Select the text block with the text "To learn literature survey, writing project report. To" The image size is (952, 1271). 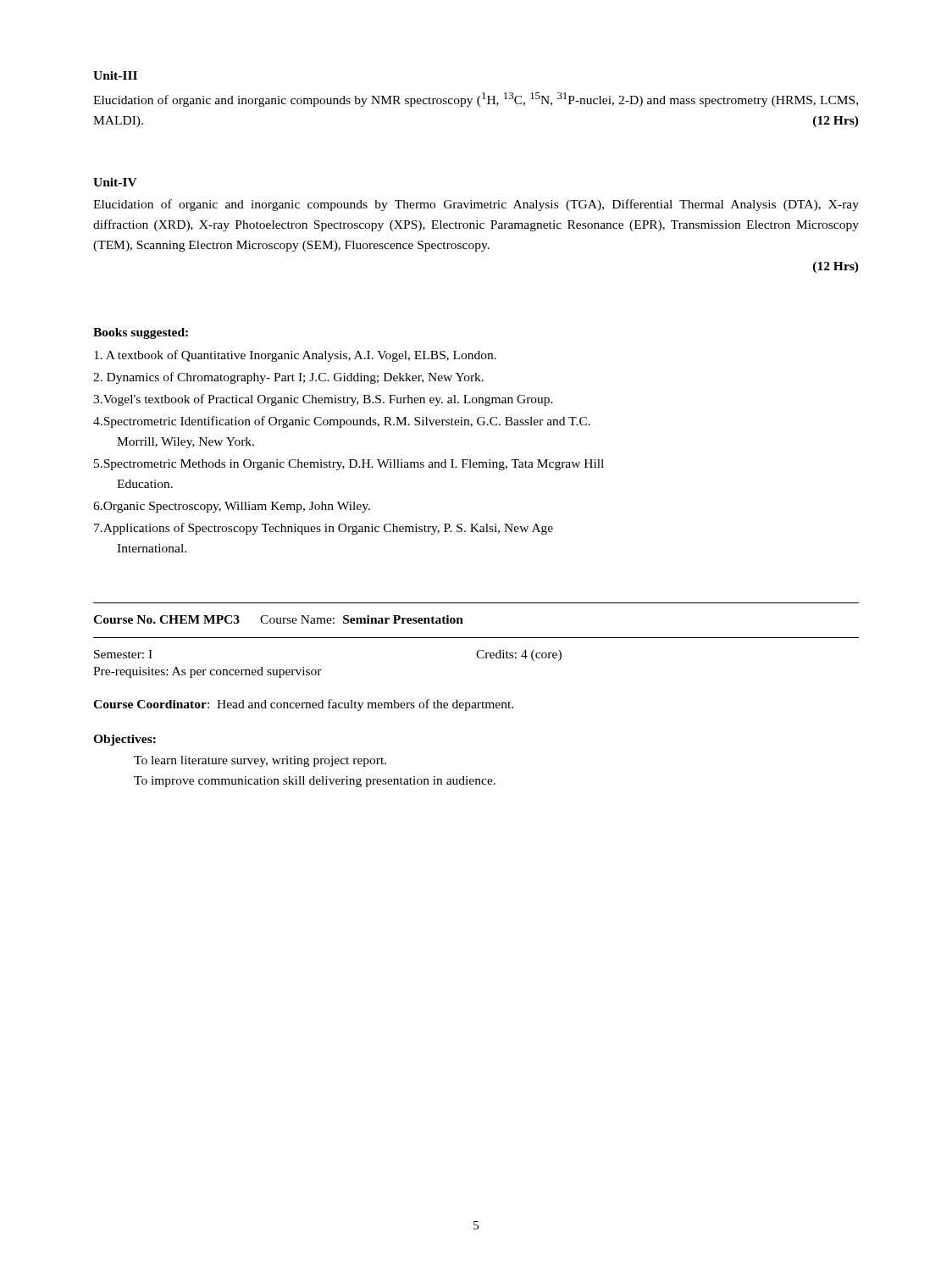click(x=476, y=771)
